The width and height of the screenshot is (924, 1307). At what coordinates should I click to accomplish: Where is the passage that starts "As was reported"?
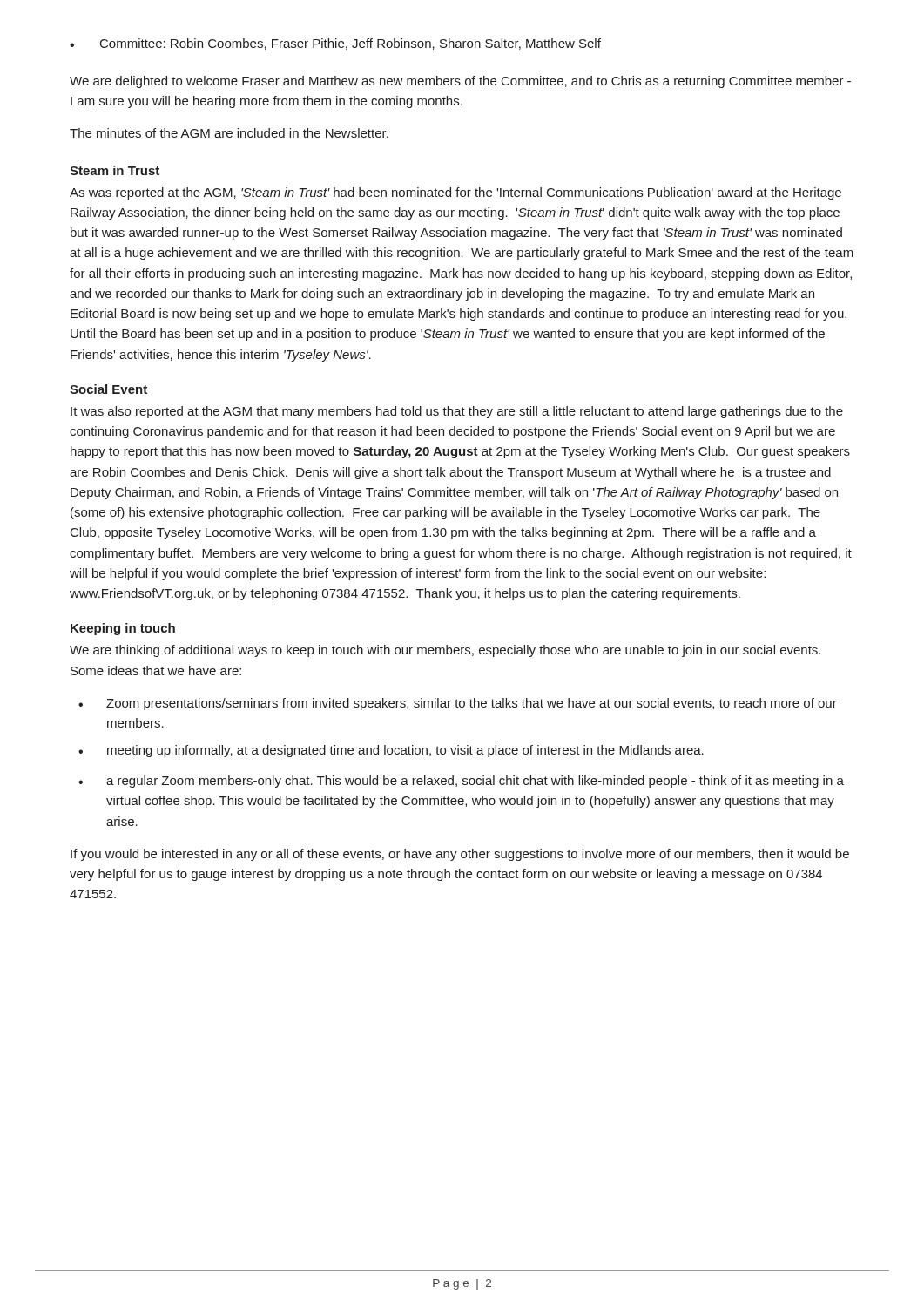[x=462, y=273]
